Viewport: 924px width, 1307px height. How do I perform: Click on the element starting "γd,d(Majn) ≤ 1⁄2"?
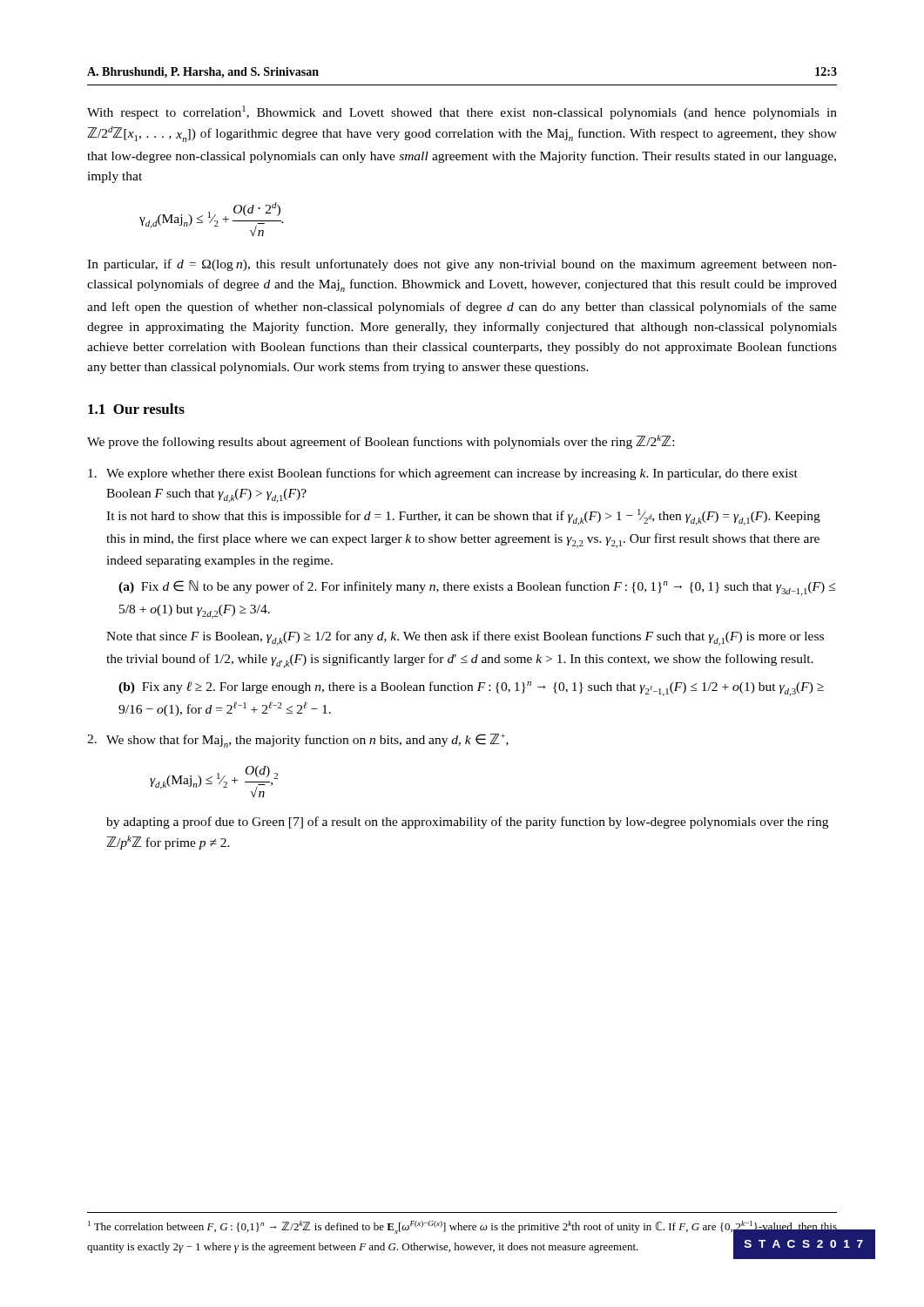click(x=212, y=219)
